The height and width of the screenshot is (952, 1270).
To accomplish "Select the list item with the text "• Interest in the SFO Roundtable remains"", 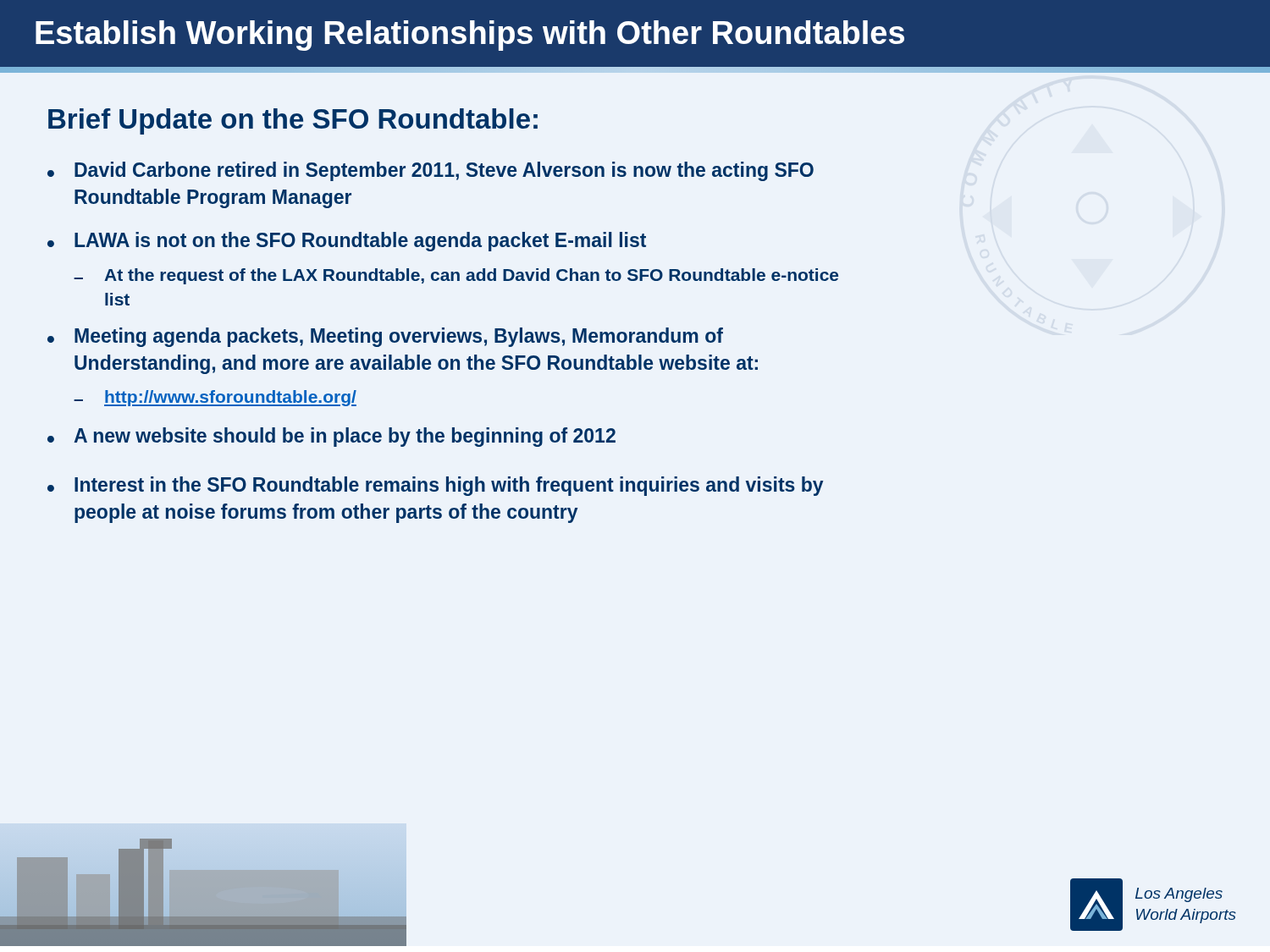I will 450,499.
